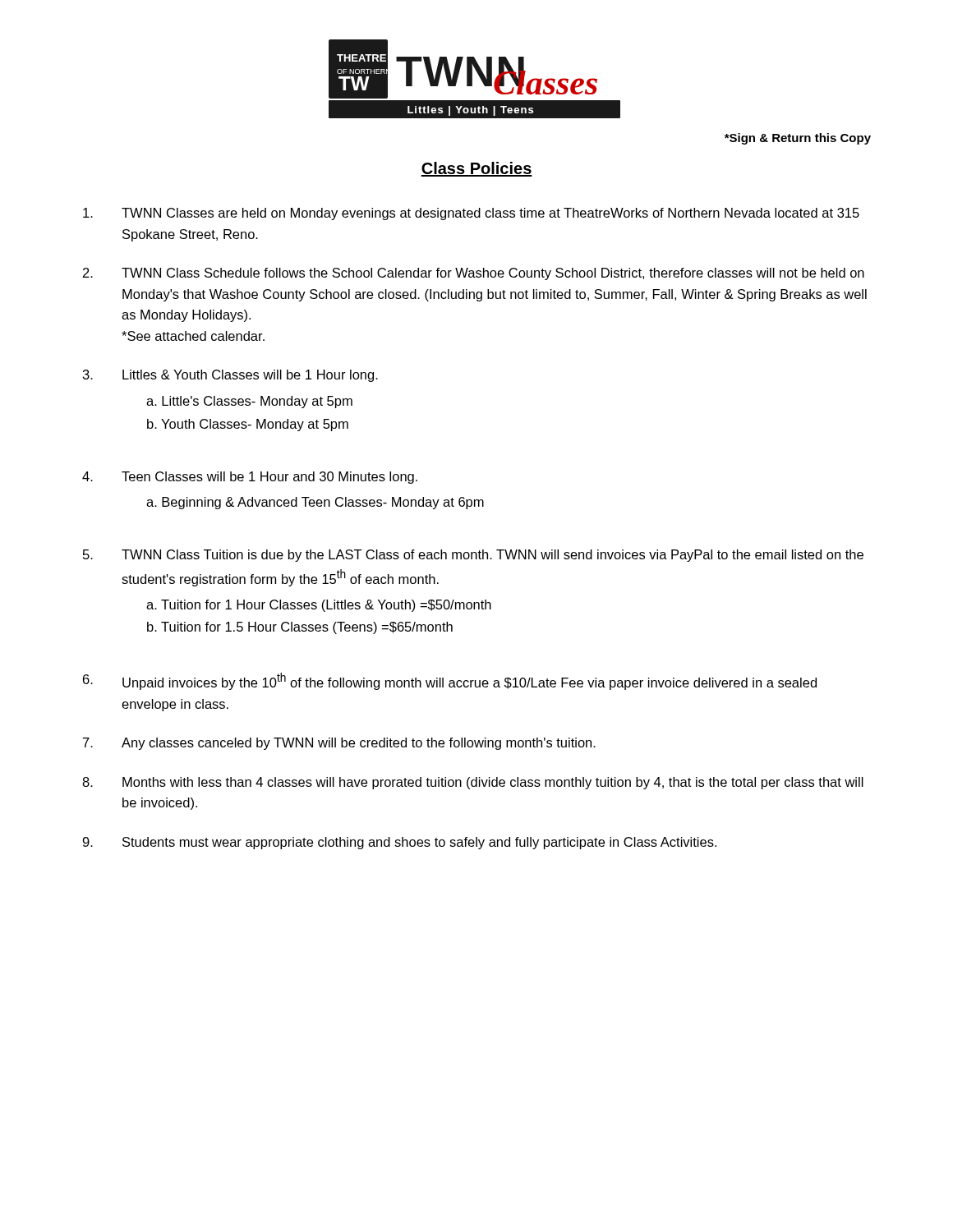
Task: Find the passage starting "4. Teen Classes will"
Action: (476, 496)
